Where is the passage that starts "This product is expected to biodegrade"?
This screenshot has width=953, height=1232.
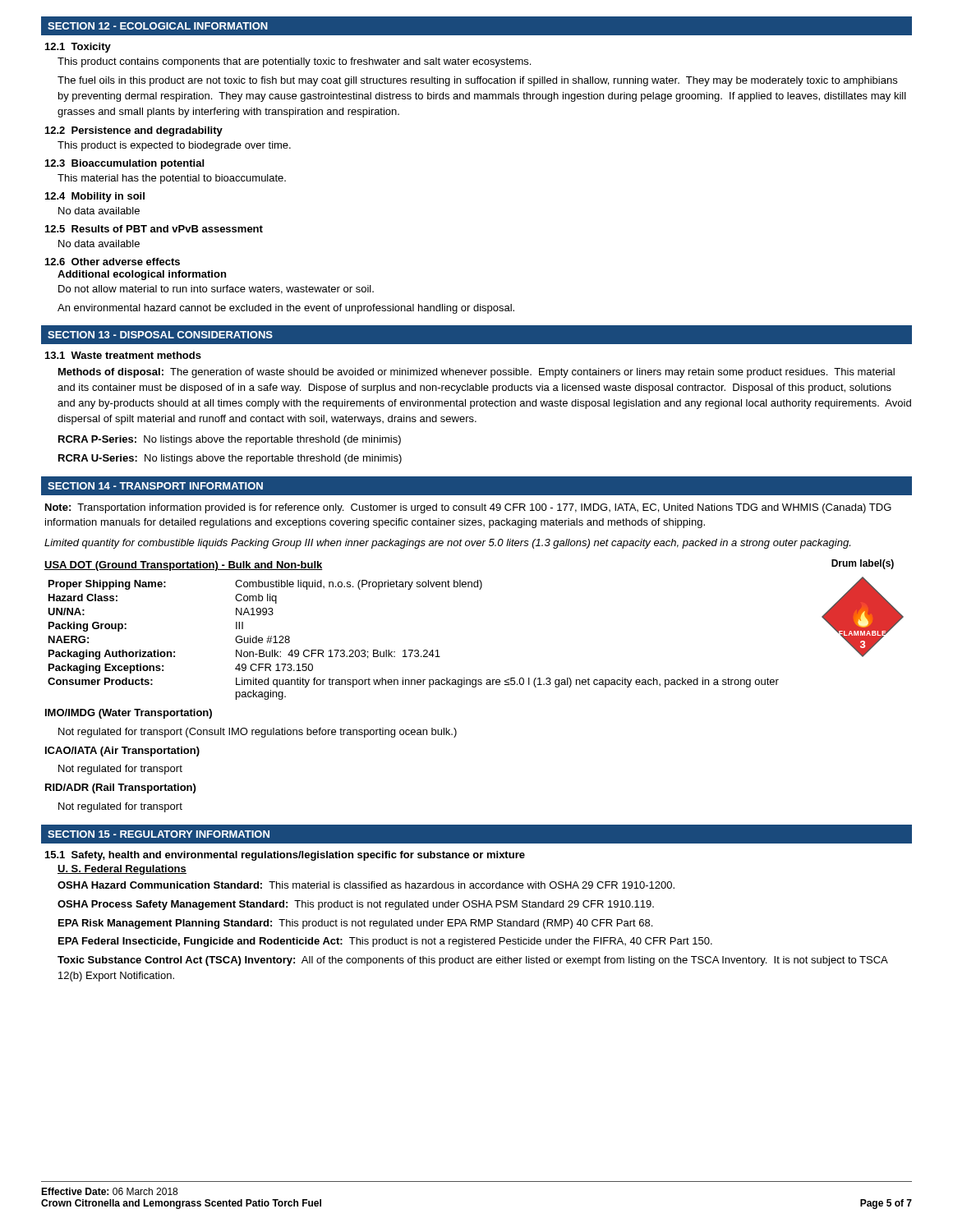coord(174,146)
